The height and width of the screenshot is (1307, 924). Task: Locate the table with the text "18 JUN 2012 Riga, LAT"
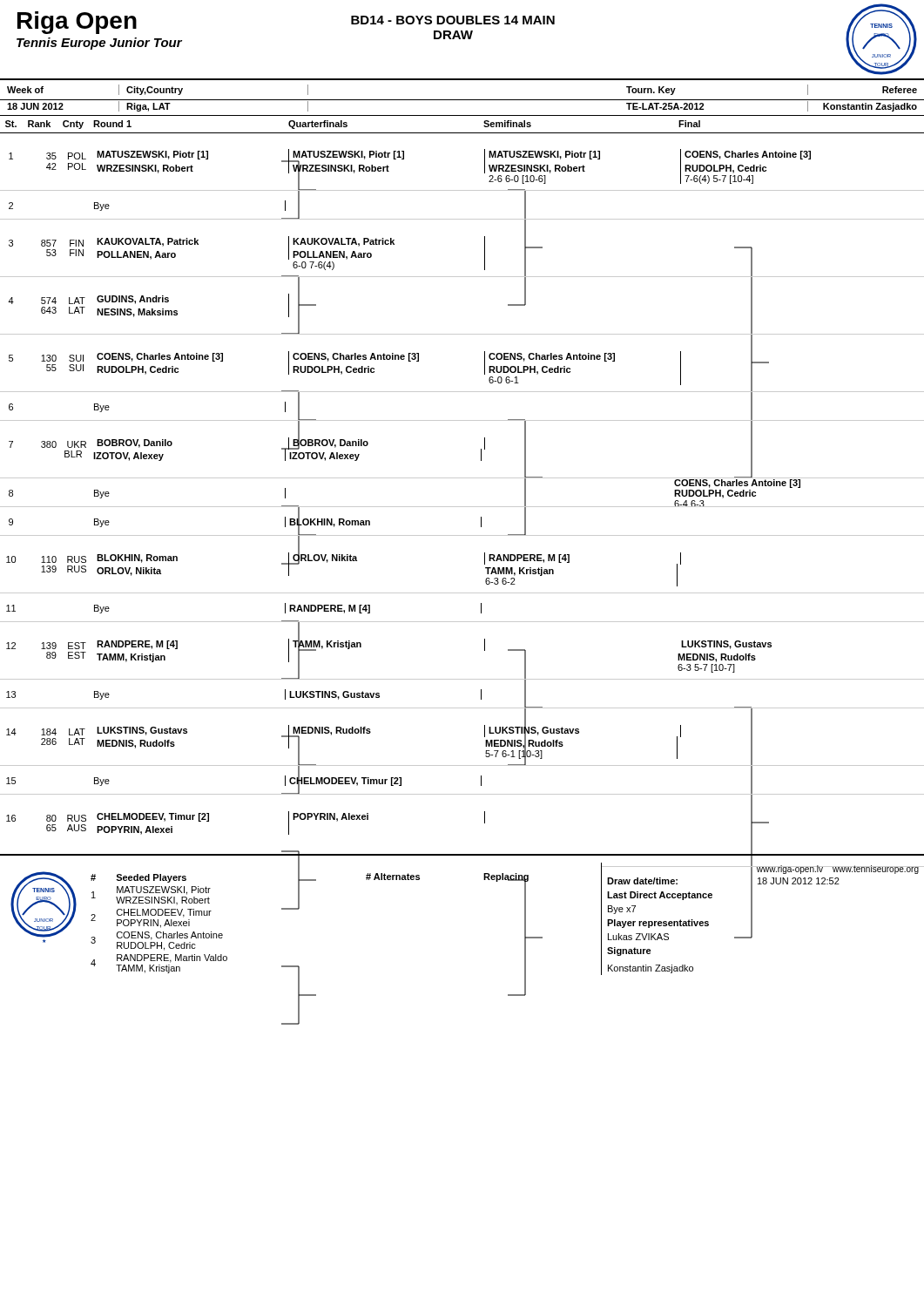[462, 107]
